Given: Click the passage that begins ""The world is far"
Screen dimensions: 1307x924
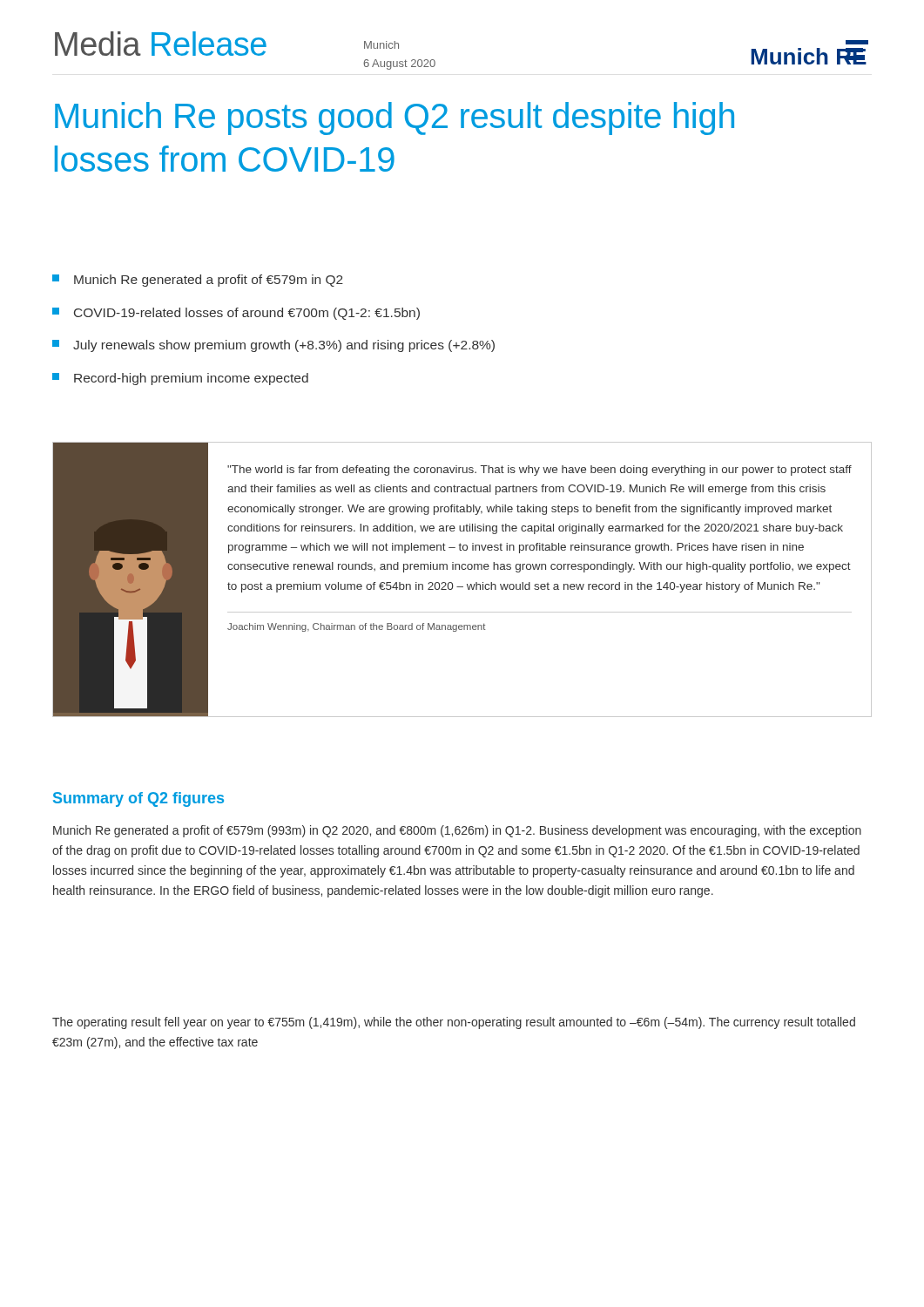Looking at the screenshot, I should click(539, 527).
